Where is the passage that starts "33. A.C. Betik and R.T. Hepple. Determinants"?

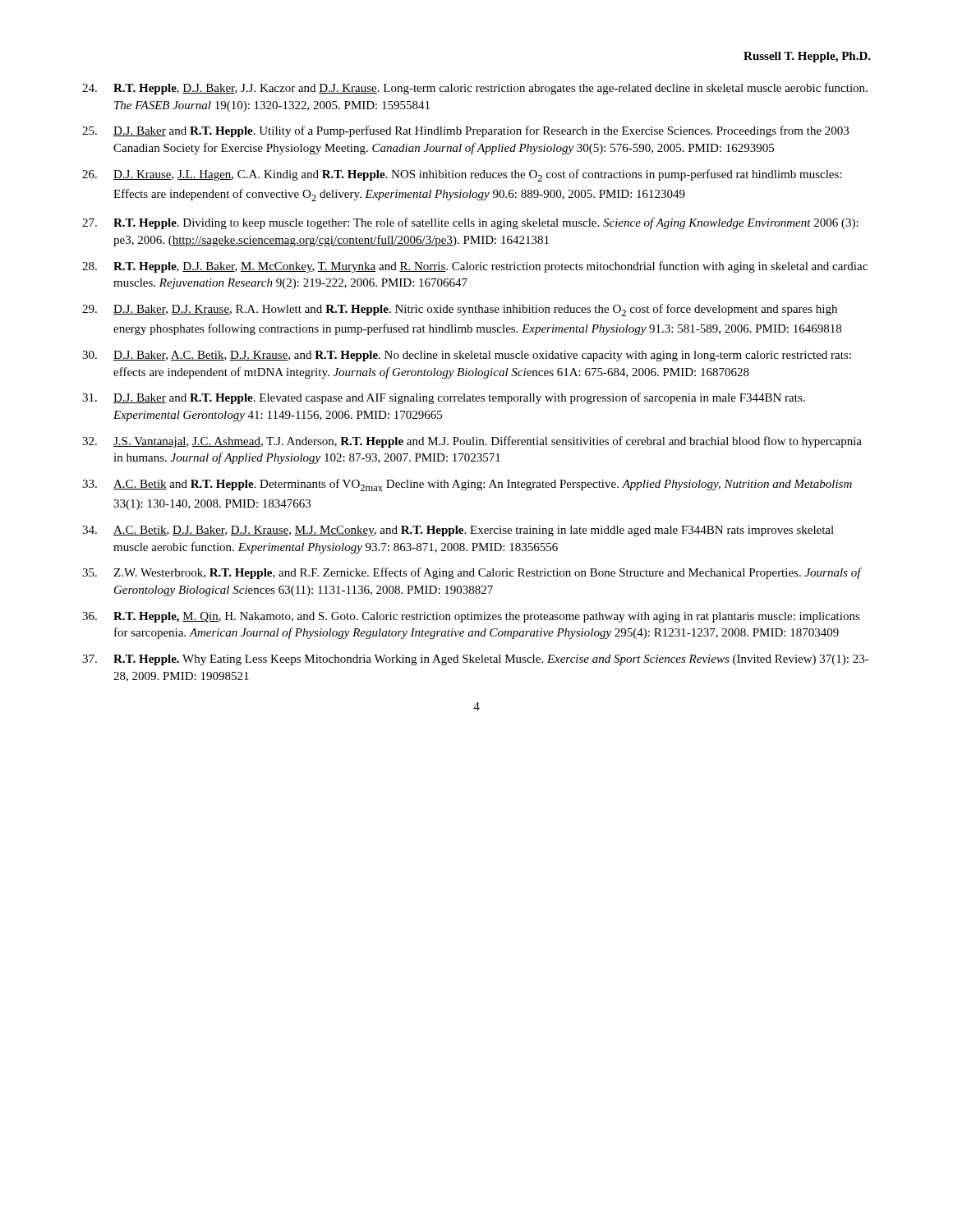click(x=476, y=494)
